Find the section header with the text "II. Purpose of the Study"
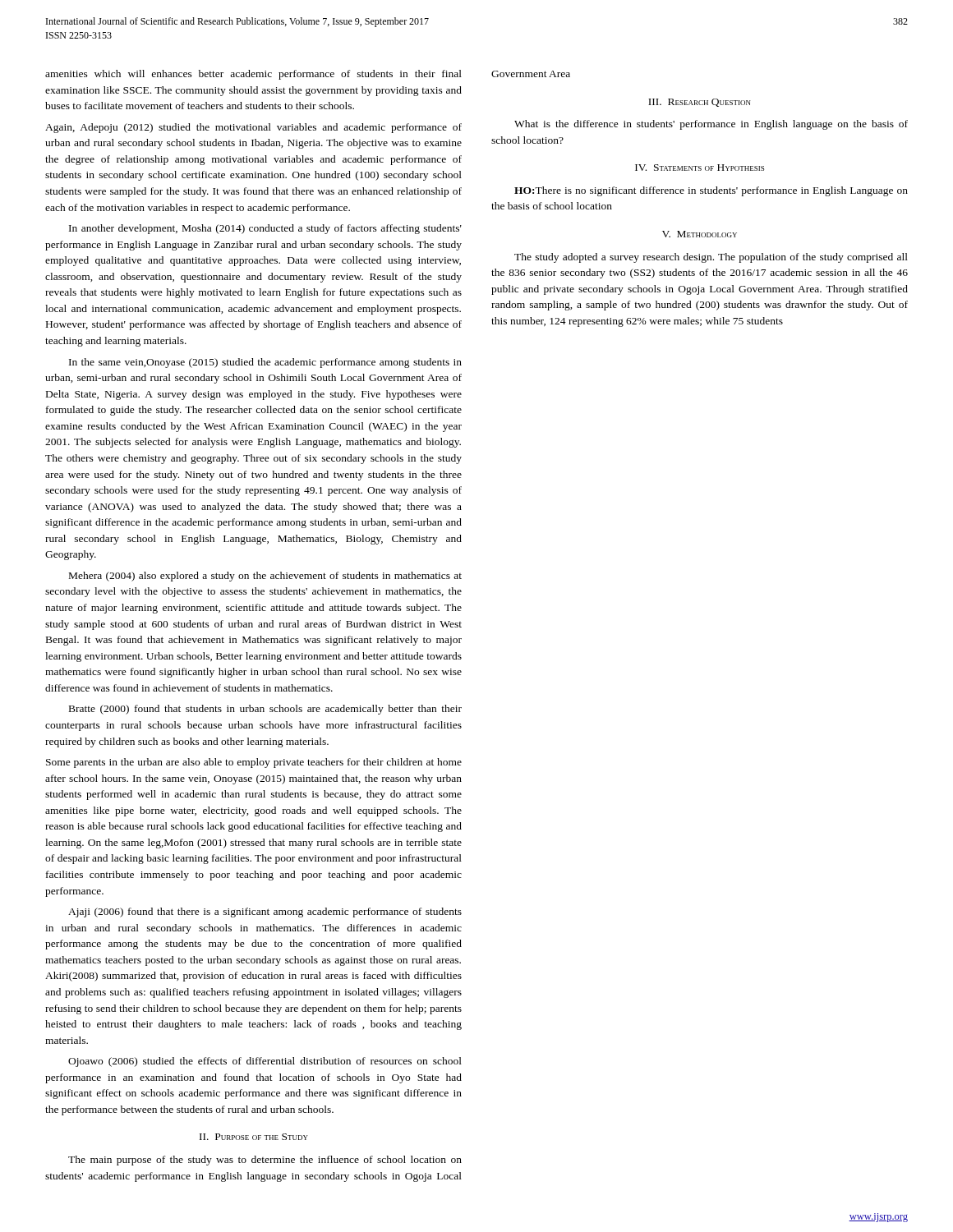The width and height of the screenshot is (953, 1232). tap(253, 1137)
